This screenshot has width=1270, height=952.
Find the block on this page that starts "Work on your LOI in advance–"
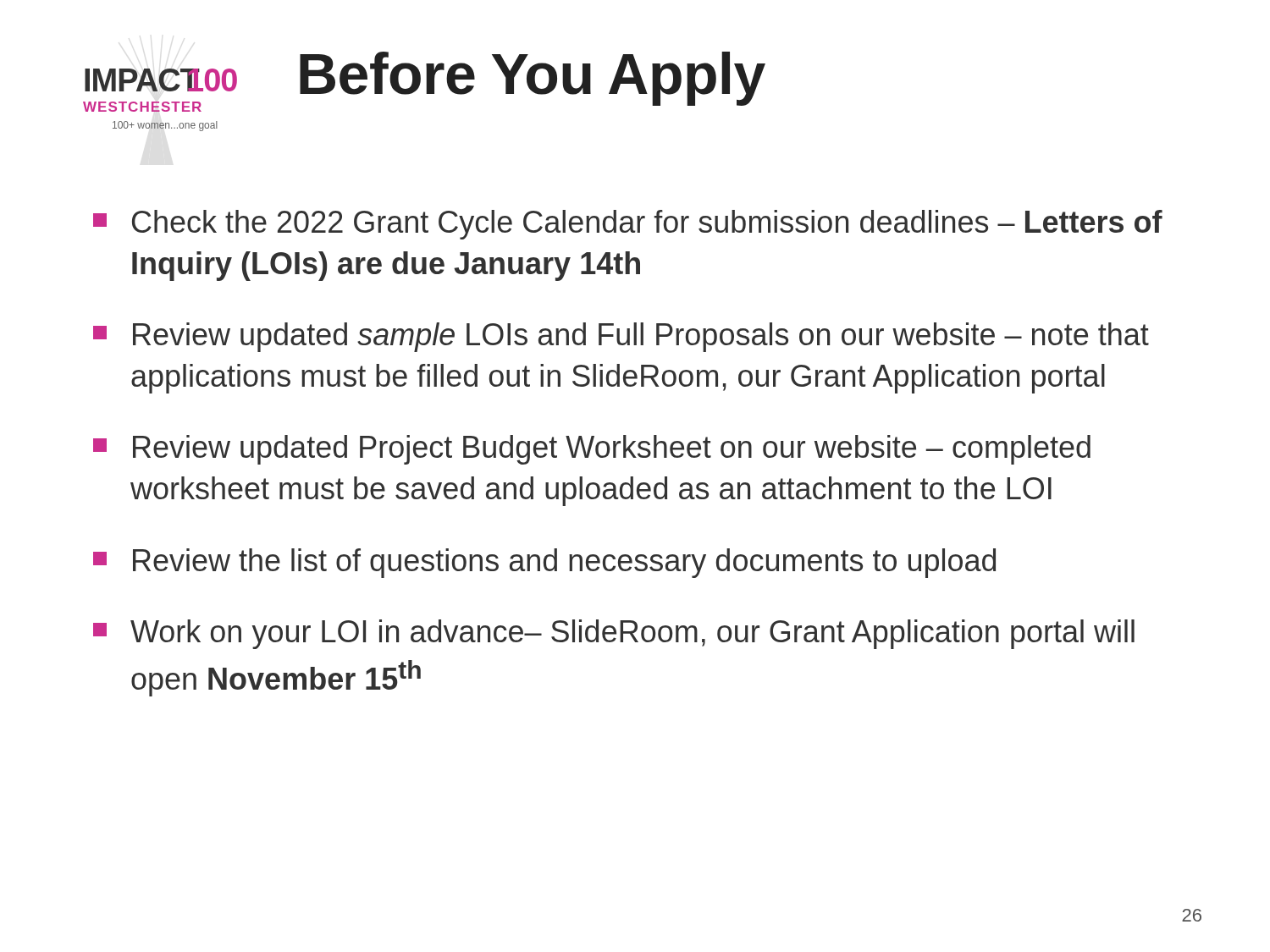point(648,656)
